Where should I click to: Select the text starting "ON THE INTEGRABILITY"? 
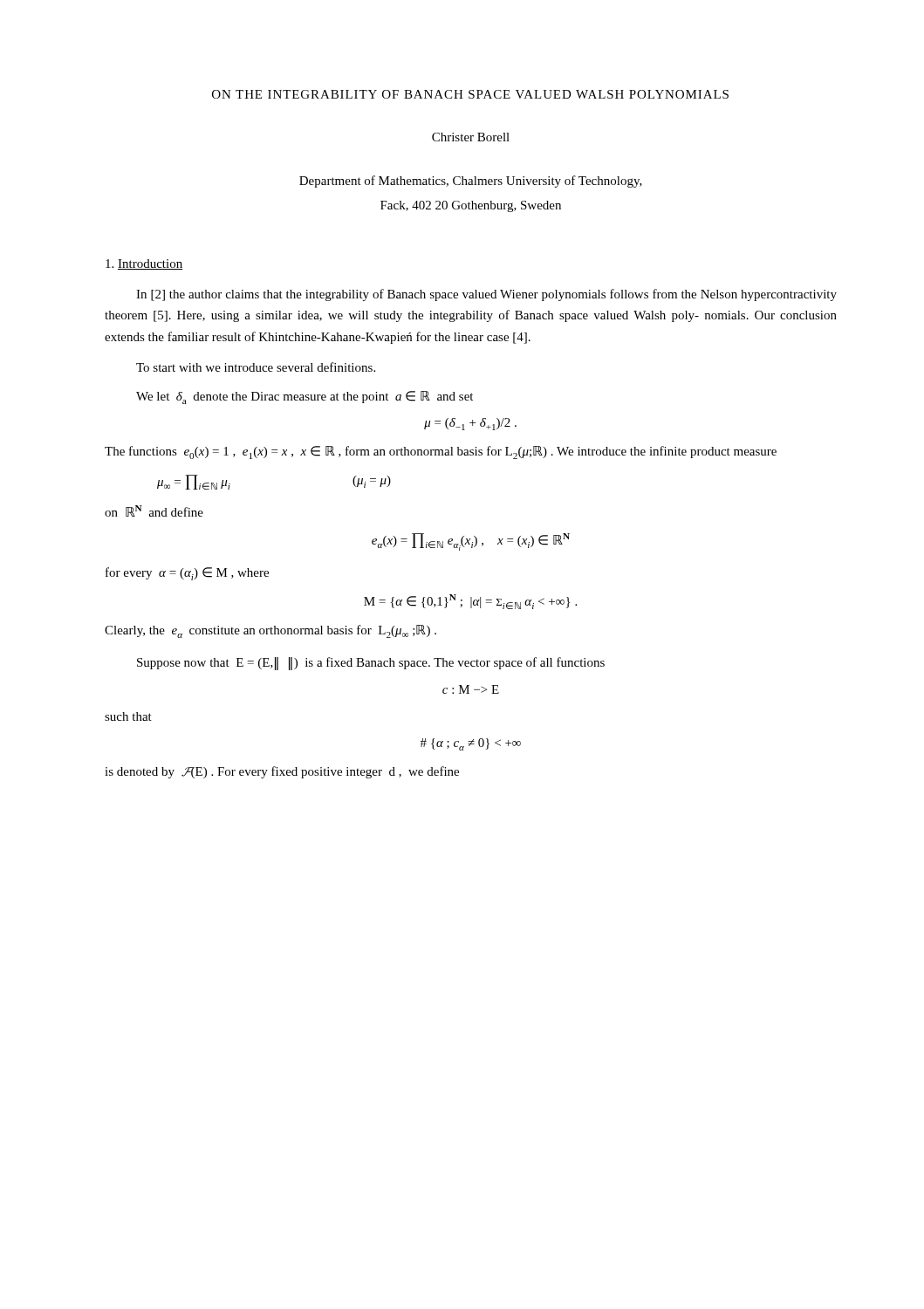(471, 94)
